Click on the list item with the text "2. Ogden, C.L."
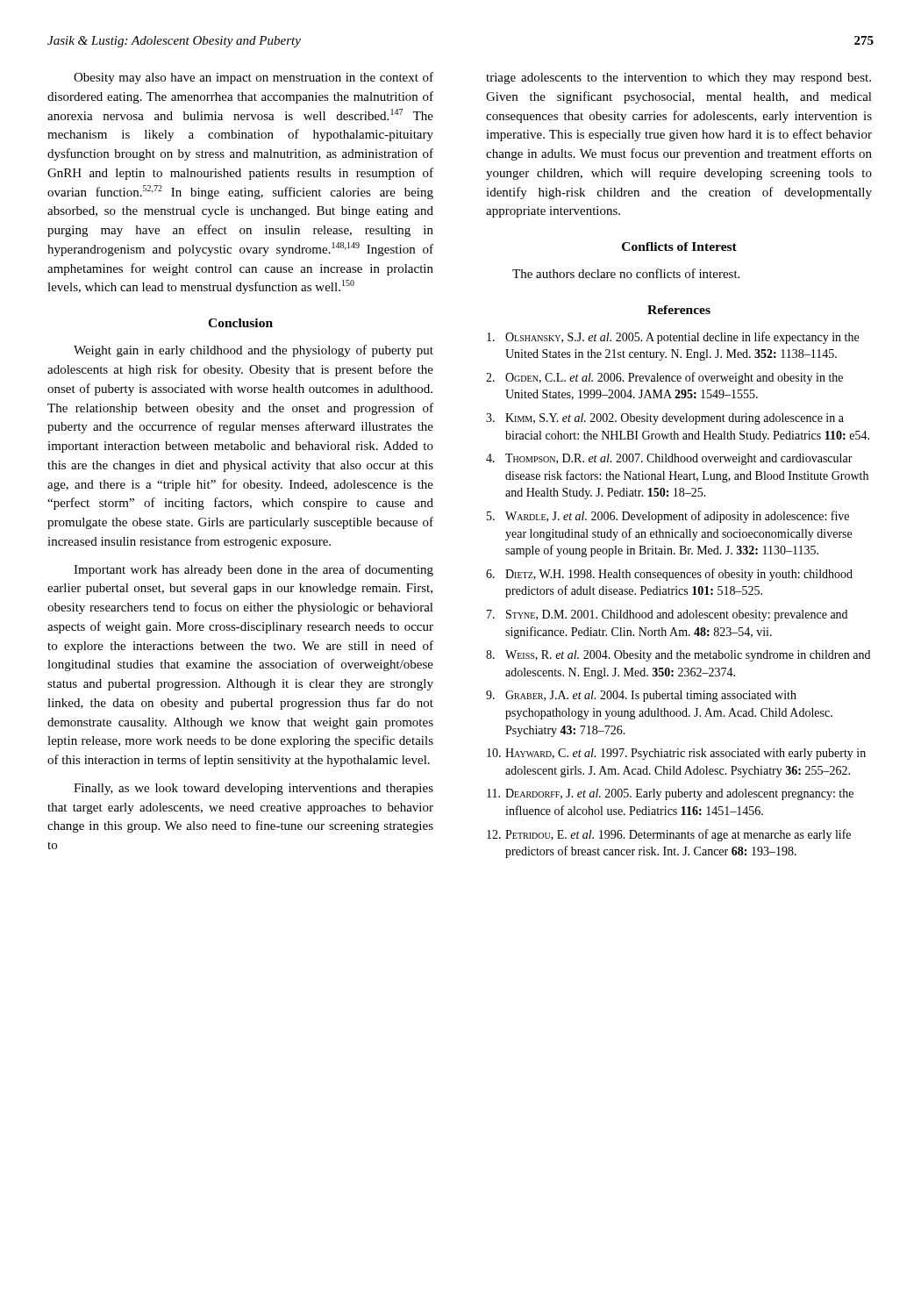Image resolution: width=921 pixels, height=1316 pixels. (x=679, y=386)
